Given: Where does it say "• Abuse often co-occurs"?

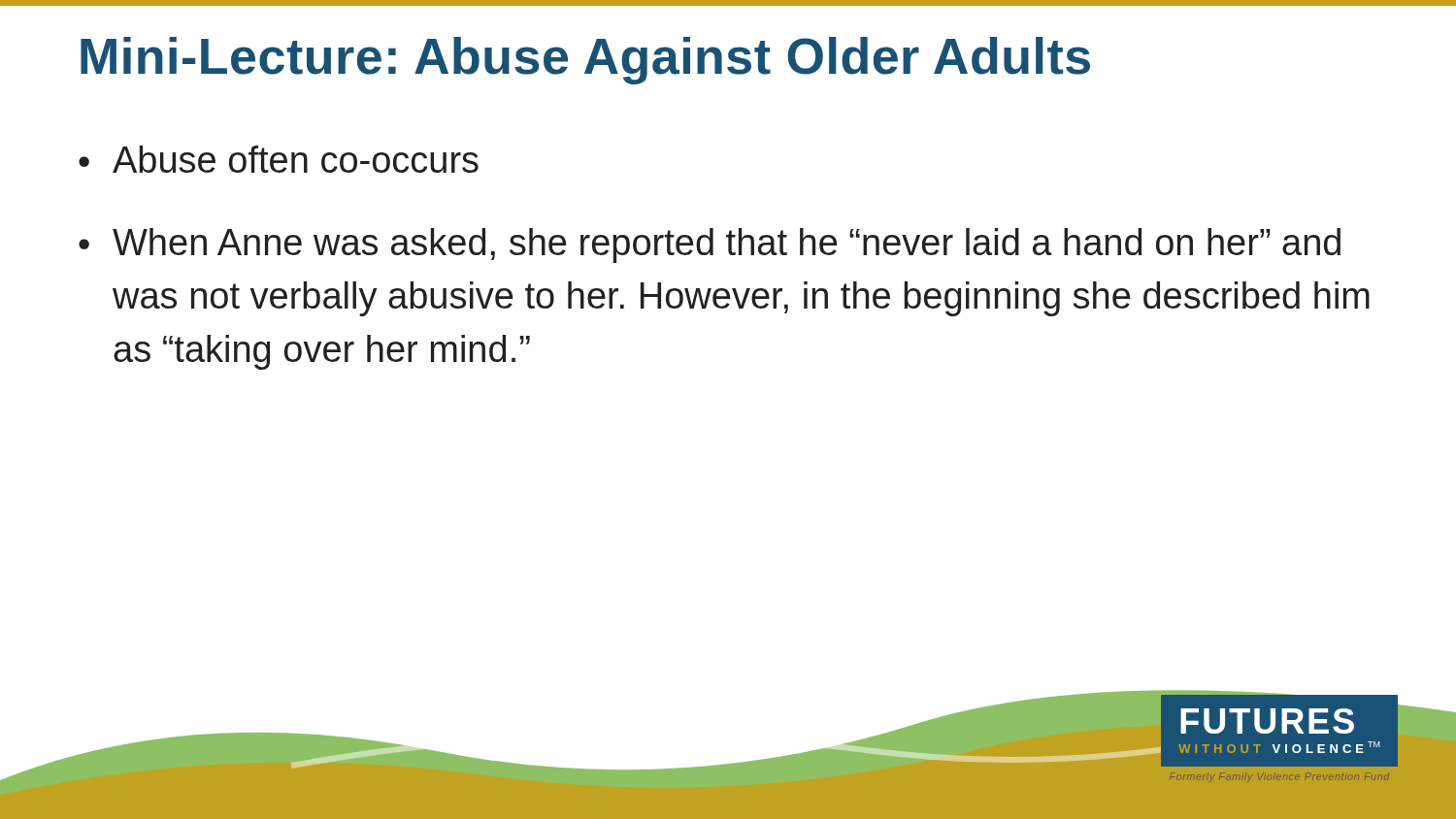Looking at the screenshot, I should 279,159.
